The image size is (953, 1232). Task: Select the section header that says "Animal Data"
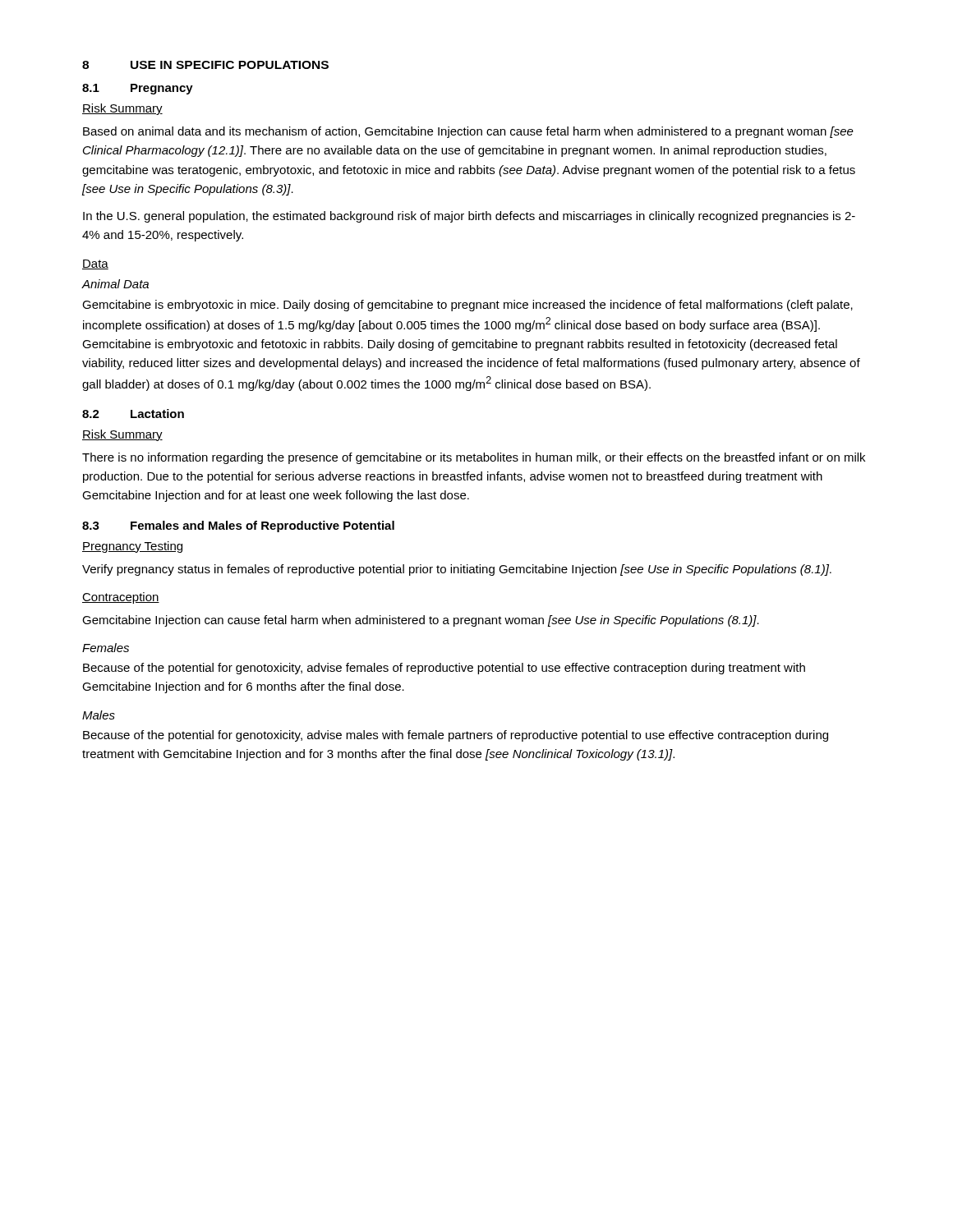pyautogui.click(x=116, y=283)
